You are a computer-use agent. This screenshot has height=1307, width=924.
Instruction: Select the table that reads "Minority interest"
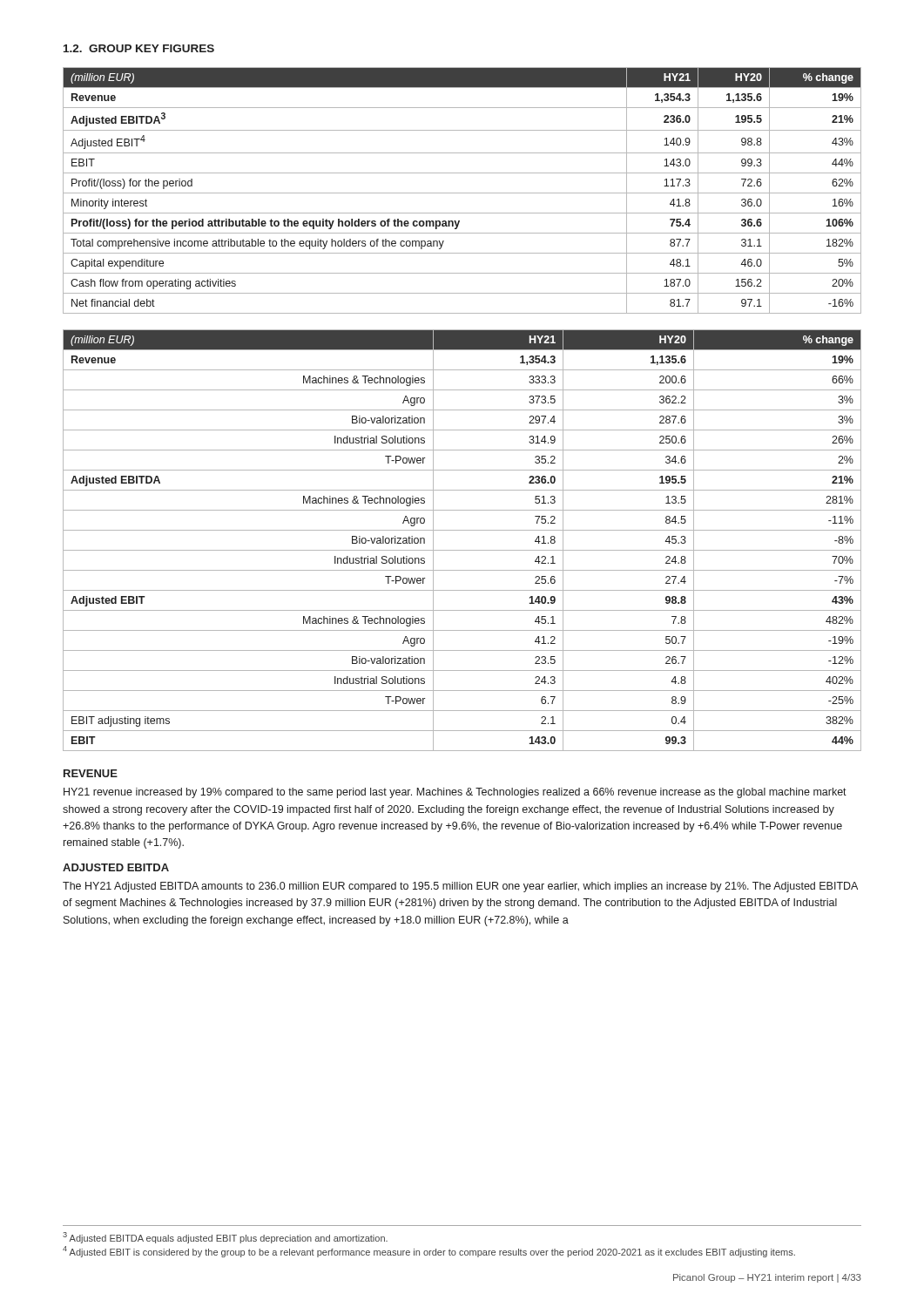[x=462, y=190]
